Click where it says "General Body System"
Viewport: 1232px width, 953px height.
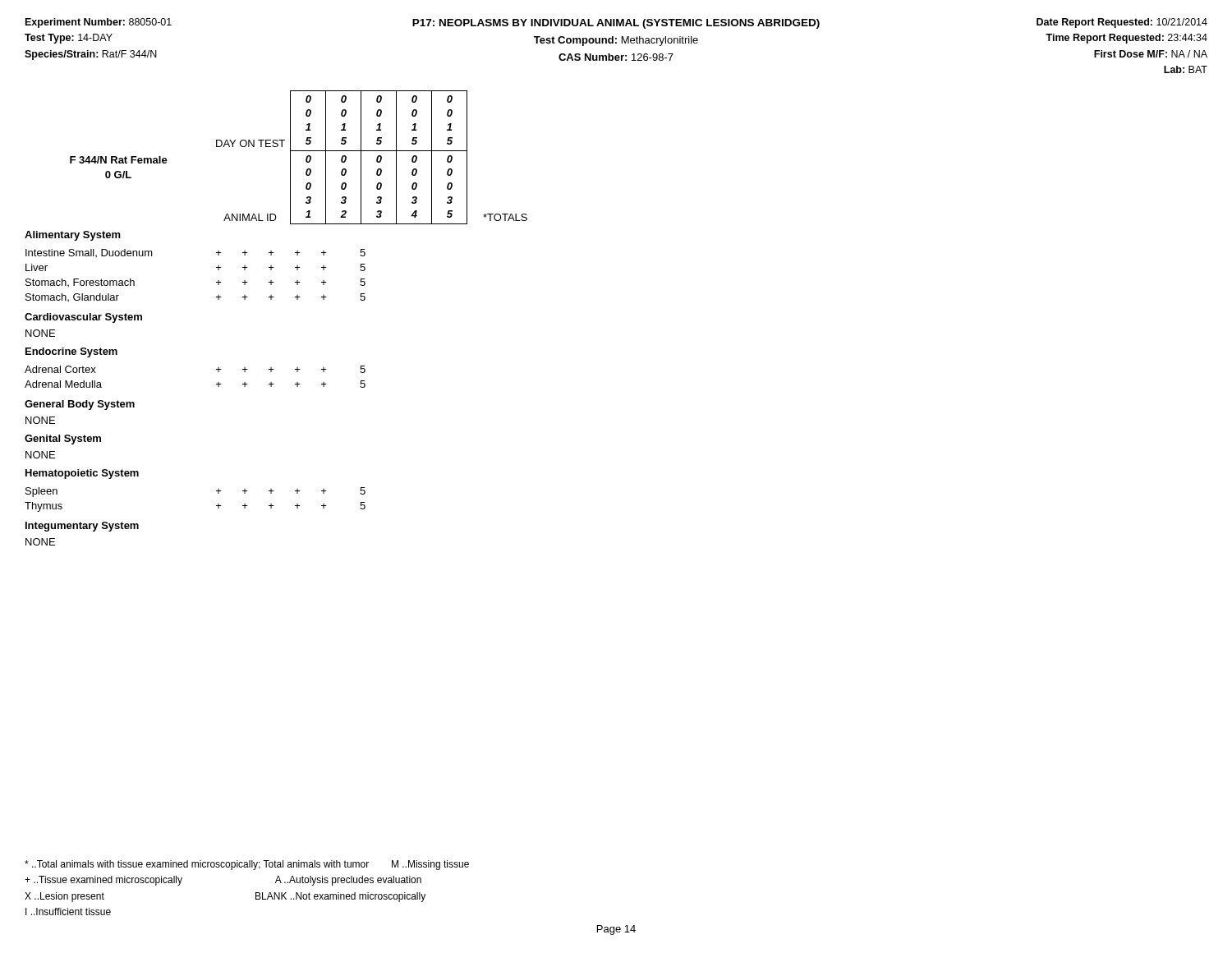click(x=80, y=404)
